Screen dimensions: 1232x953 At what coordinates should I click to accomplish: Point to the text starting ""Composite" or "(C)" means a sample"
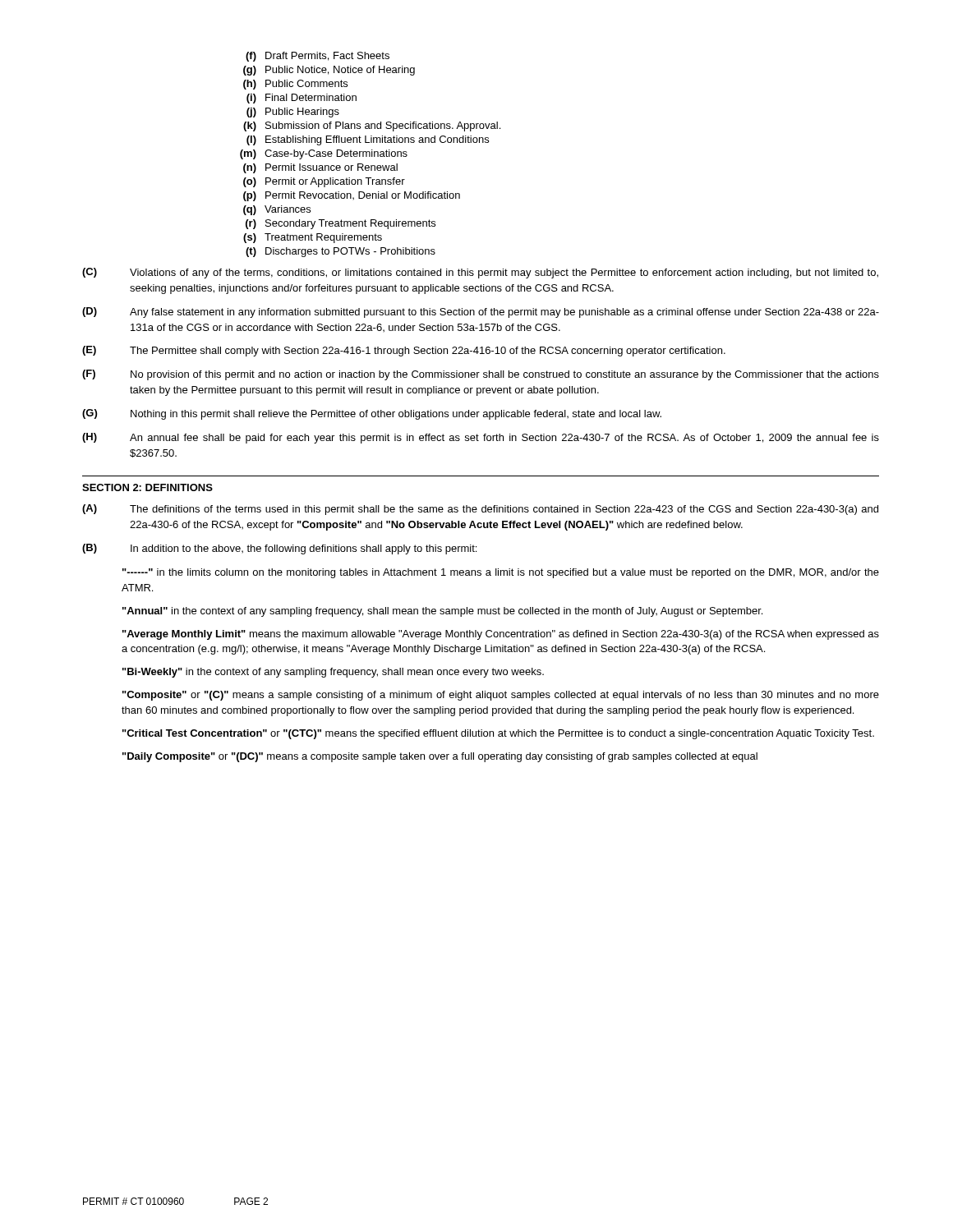coord(500,702)
